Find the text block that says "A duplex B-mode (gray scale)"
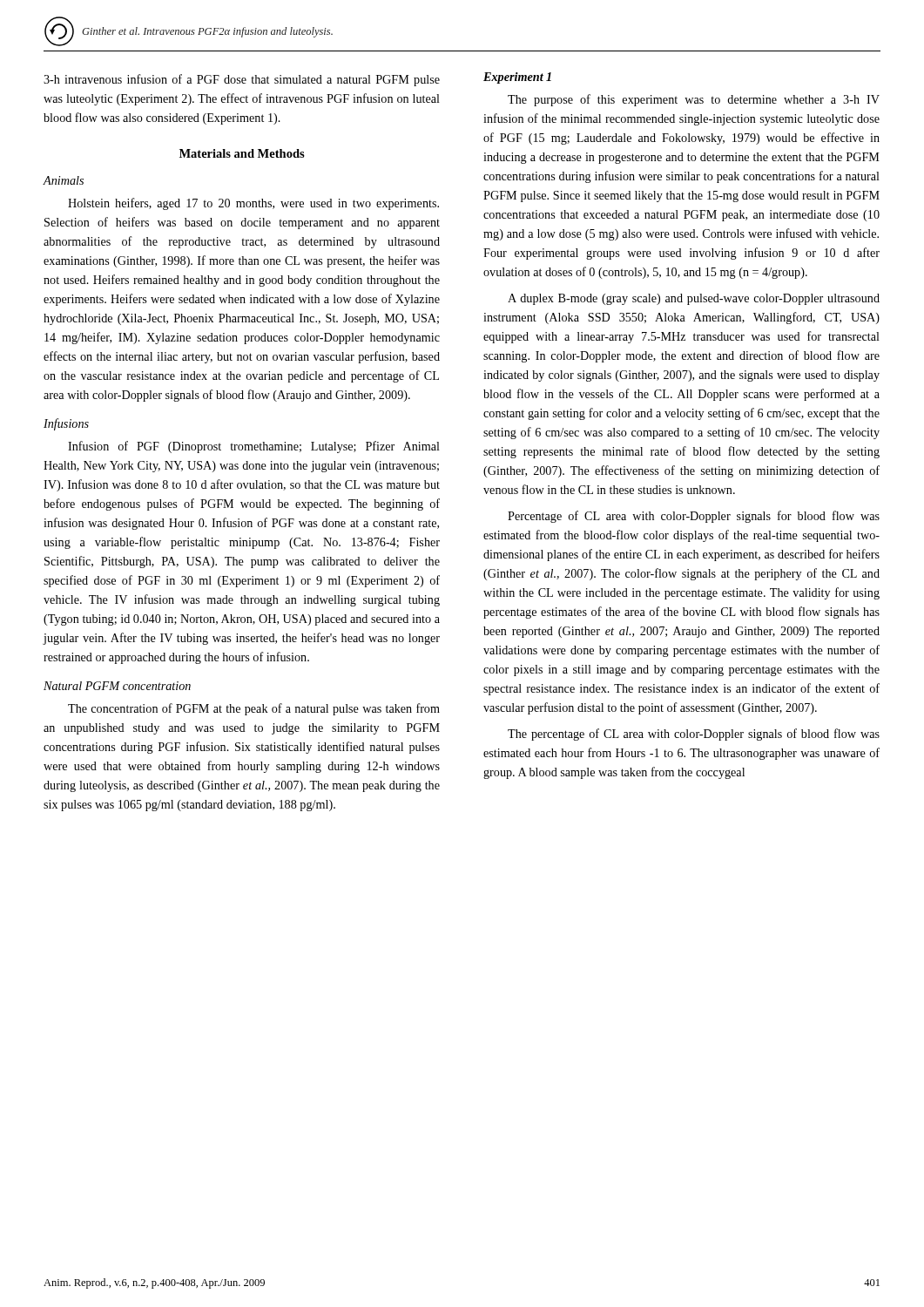Image resolution: width=924 pixels, height=1307 pixels. point(681,394)
